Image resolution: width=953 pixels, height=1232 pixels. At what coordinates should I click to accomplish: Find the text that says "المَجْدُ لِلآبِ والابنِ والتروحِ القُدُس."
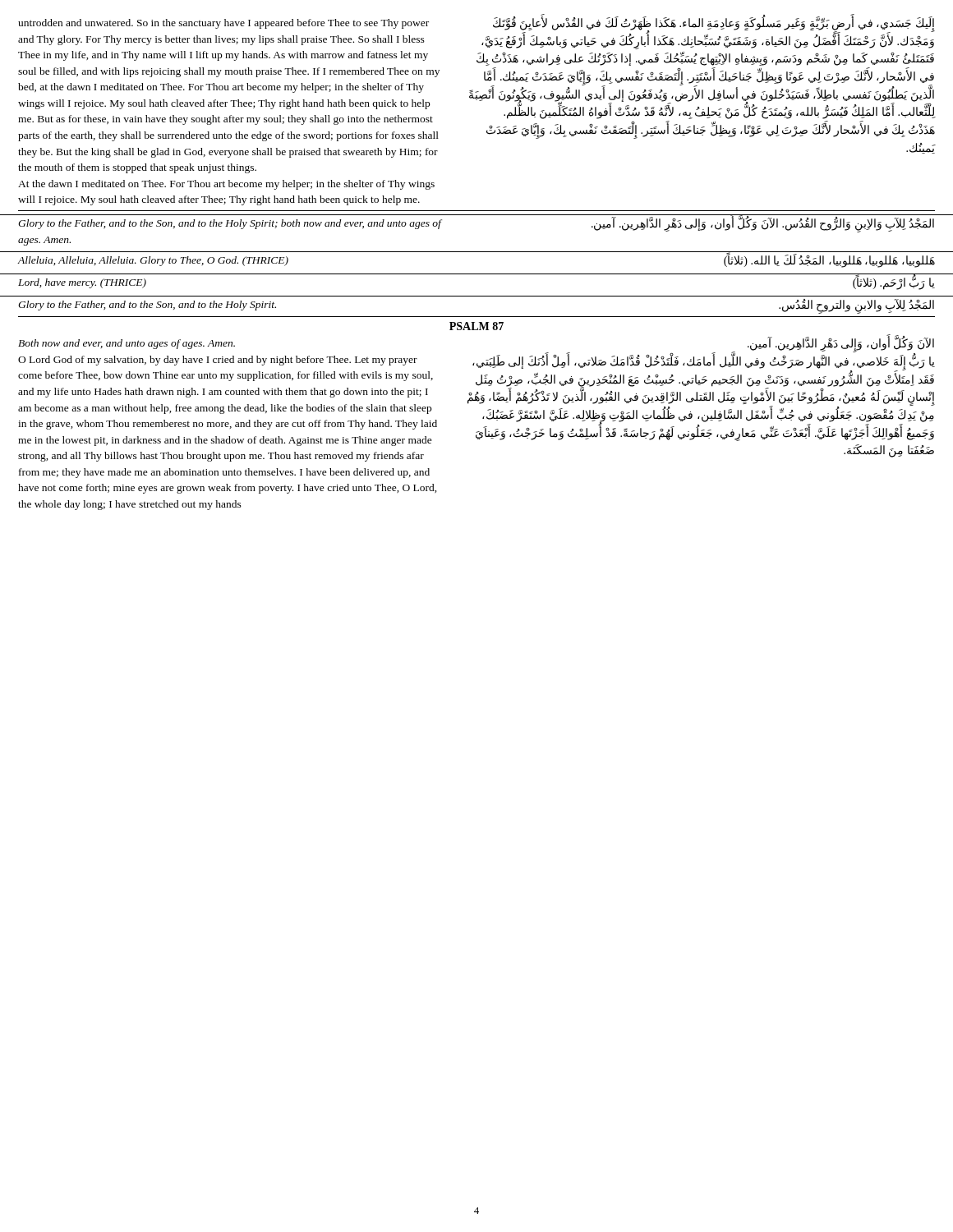(857, 305)
